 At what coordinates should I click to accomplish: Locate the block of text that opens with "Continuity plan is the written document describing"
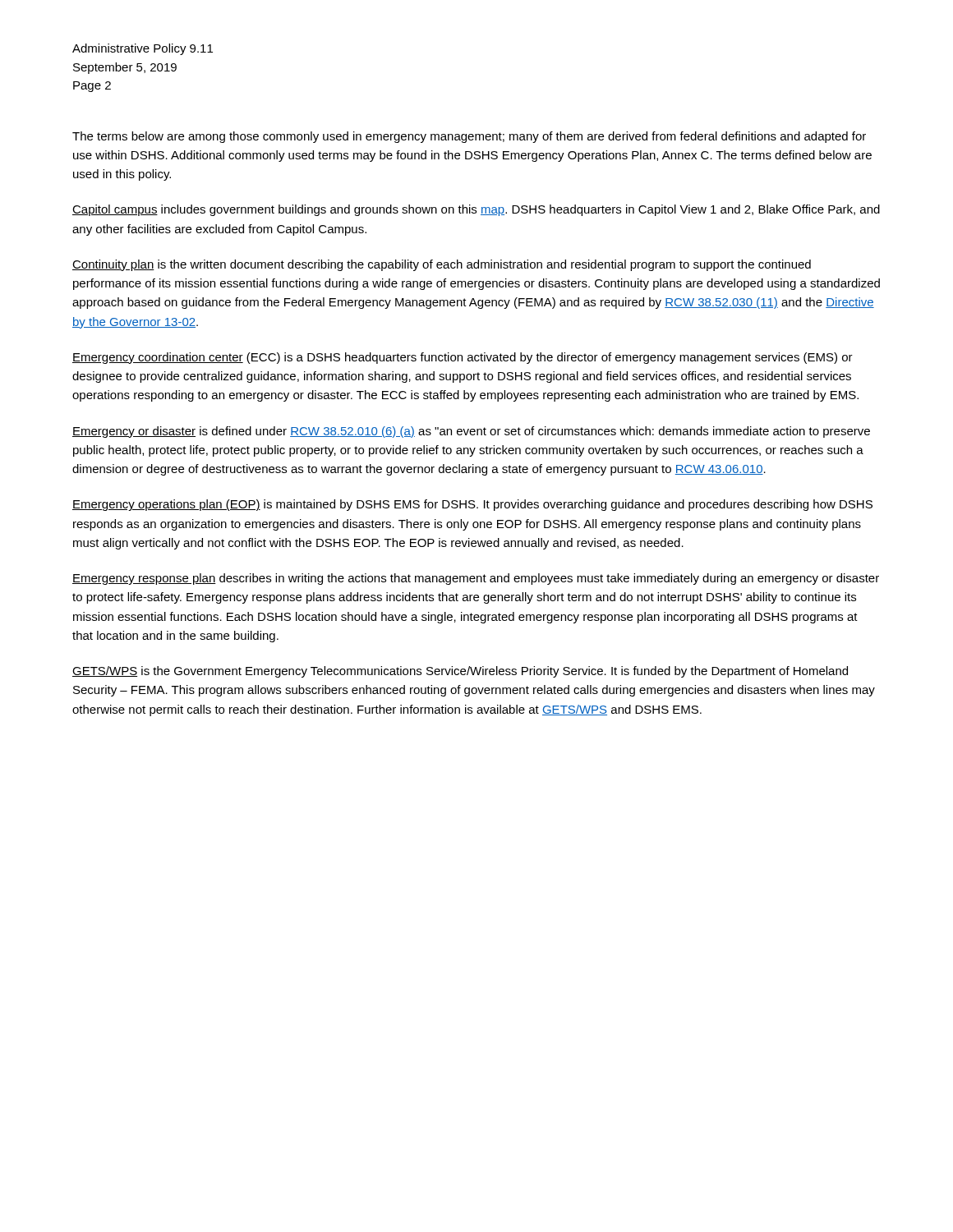pos(476,292)
